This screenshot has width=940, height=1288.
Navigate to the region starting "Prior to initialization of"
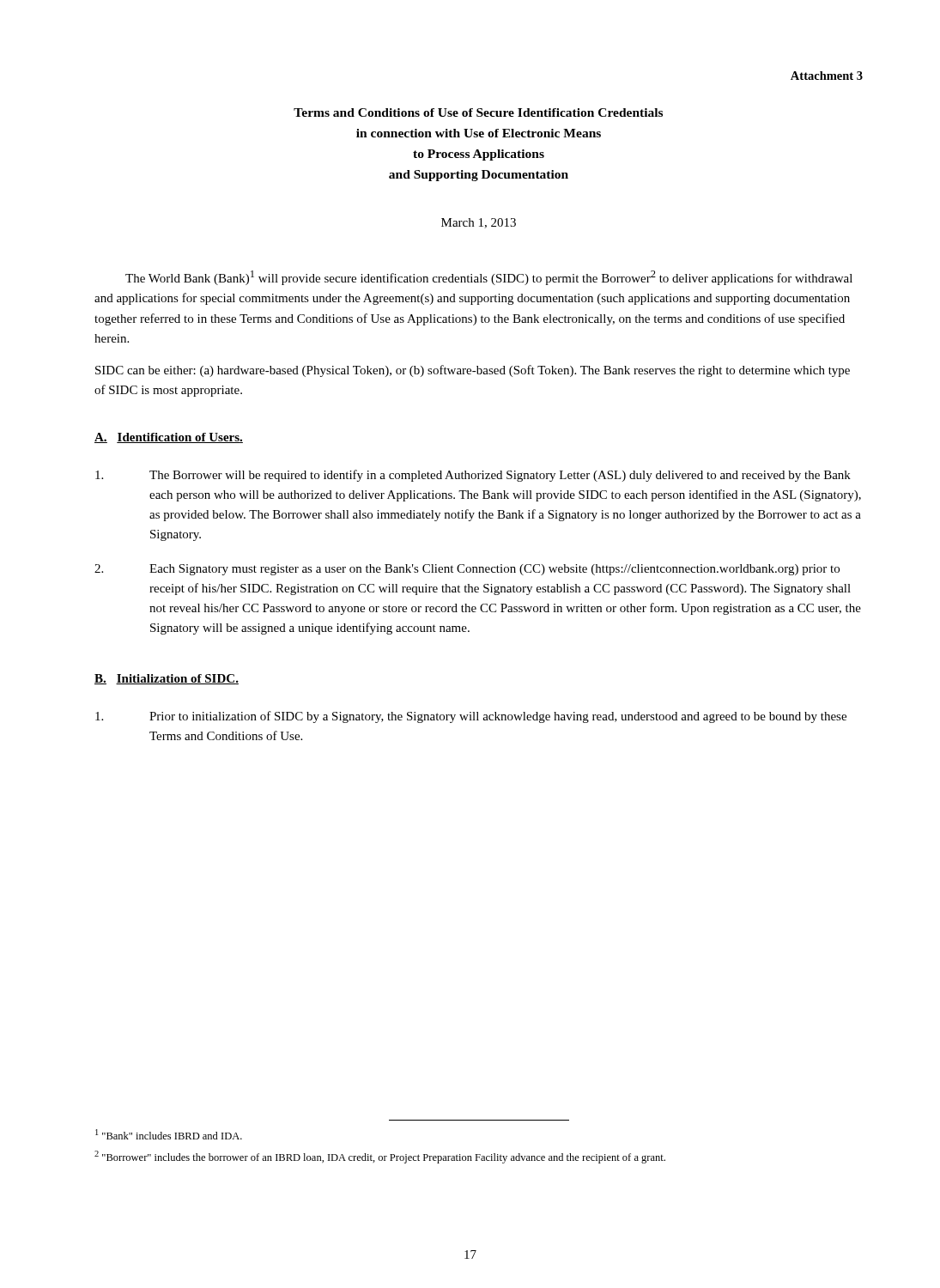[479, 726]
